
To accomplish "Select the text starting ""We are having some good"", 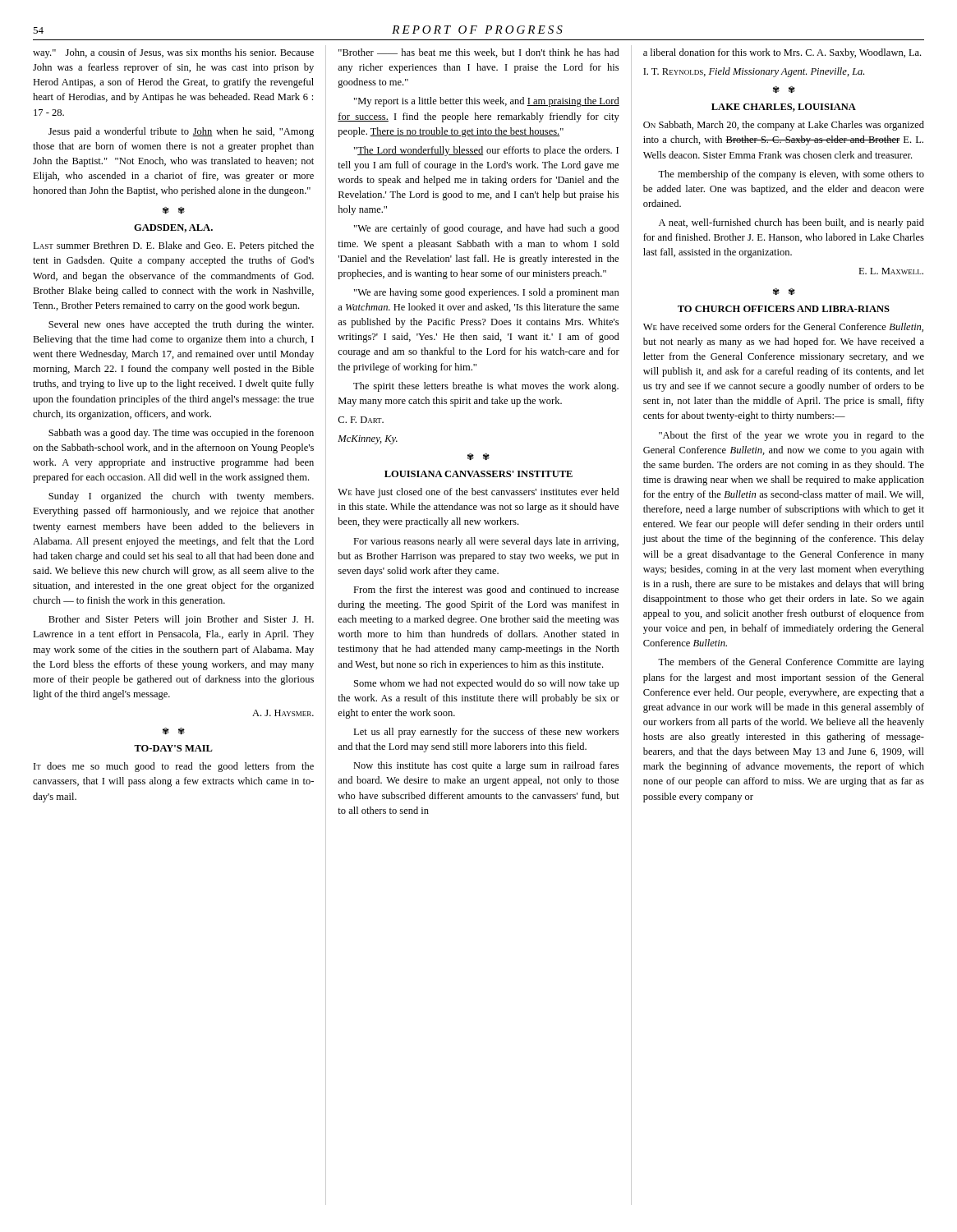I will tap(478, 330).
